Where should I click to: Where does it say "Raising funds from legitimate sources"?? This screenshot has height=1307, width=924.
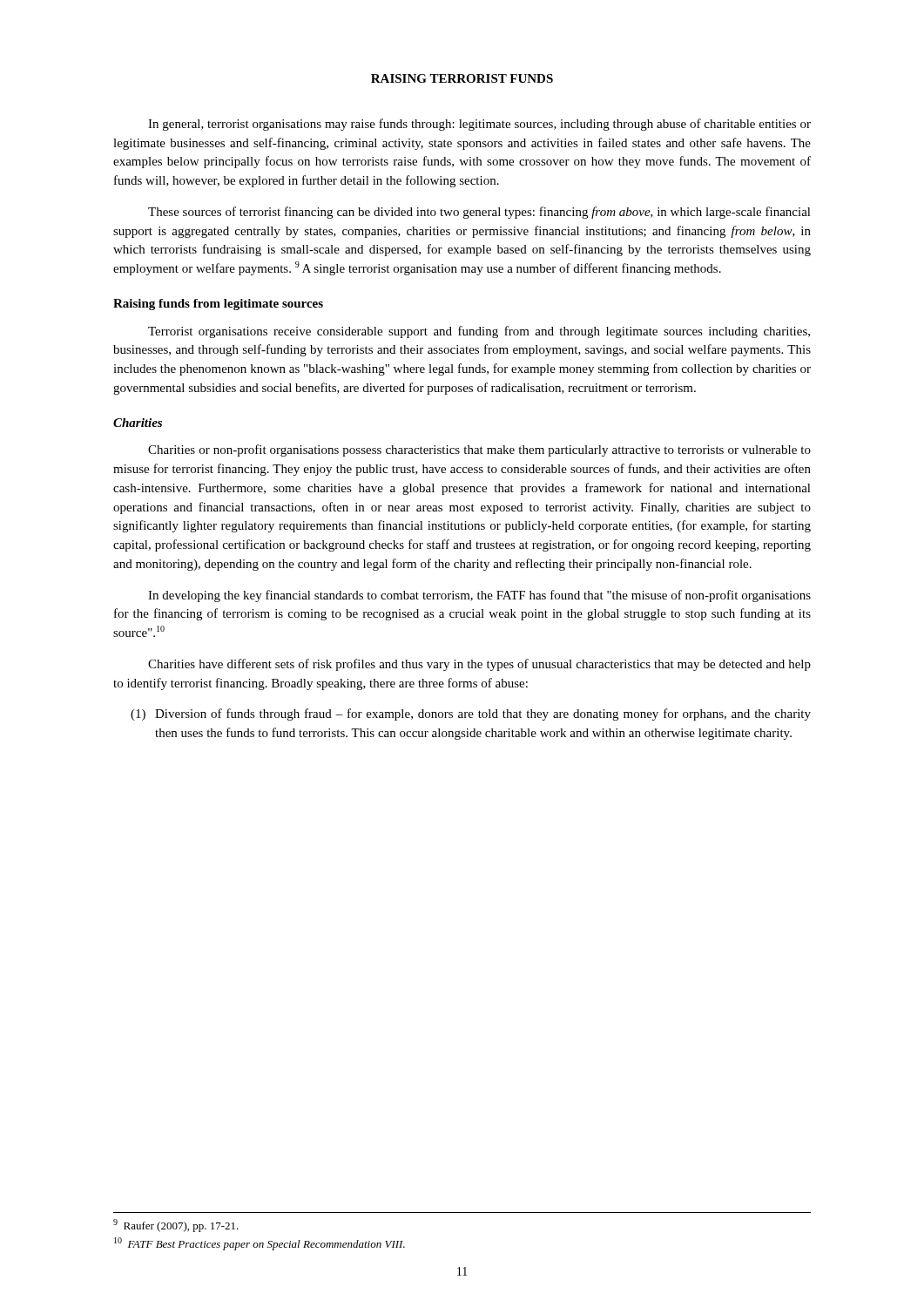218,303
